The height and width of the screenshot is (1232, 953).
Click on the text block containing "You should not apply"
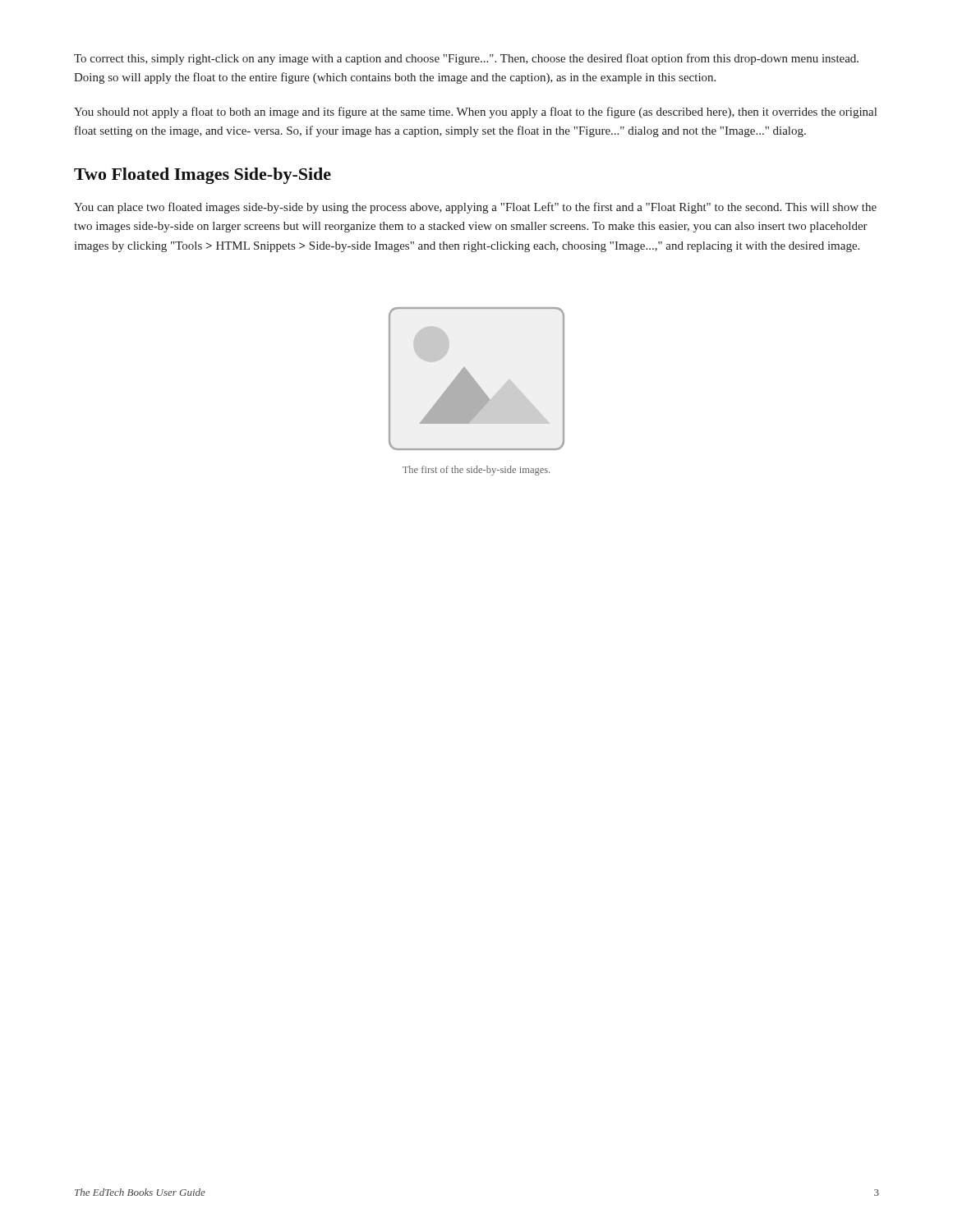click(x=476, y=121)
